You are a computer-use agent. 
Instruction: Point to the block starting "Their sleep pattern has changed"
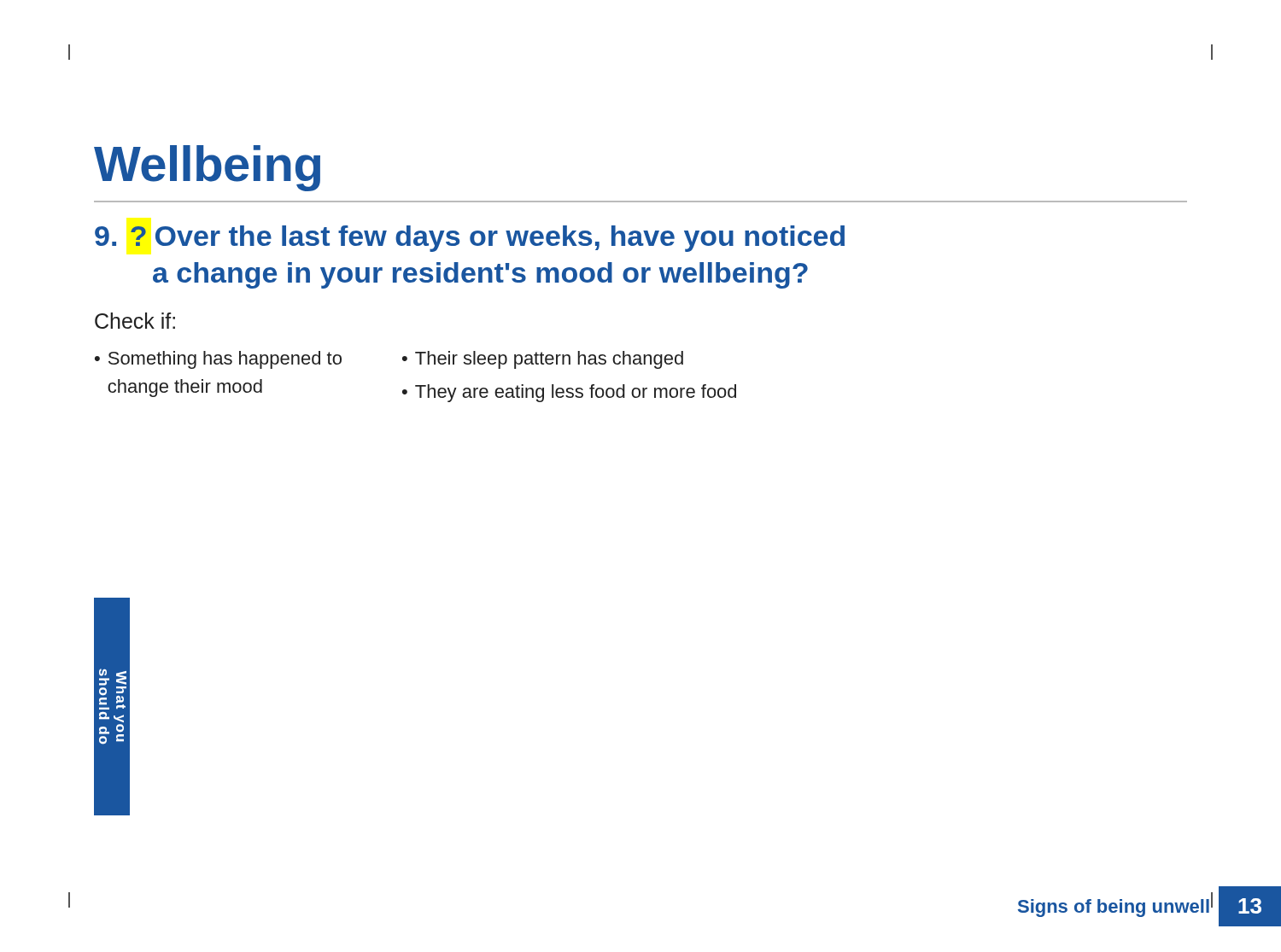543,360
